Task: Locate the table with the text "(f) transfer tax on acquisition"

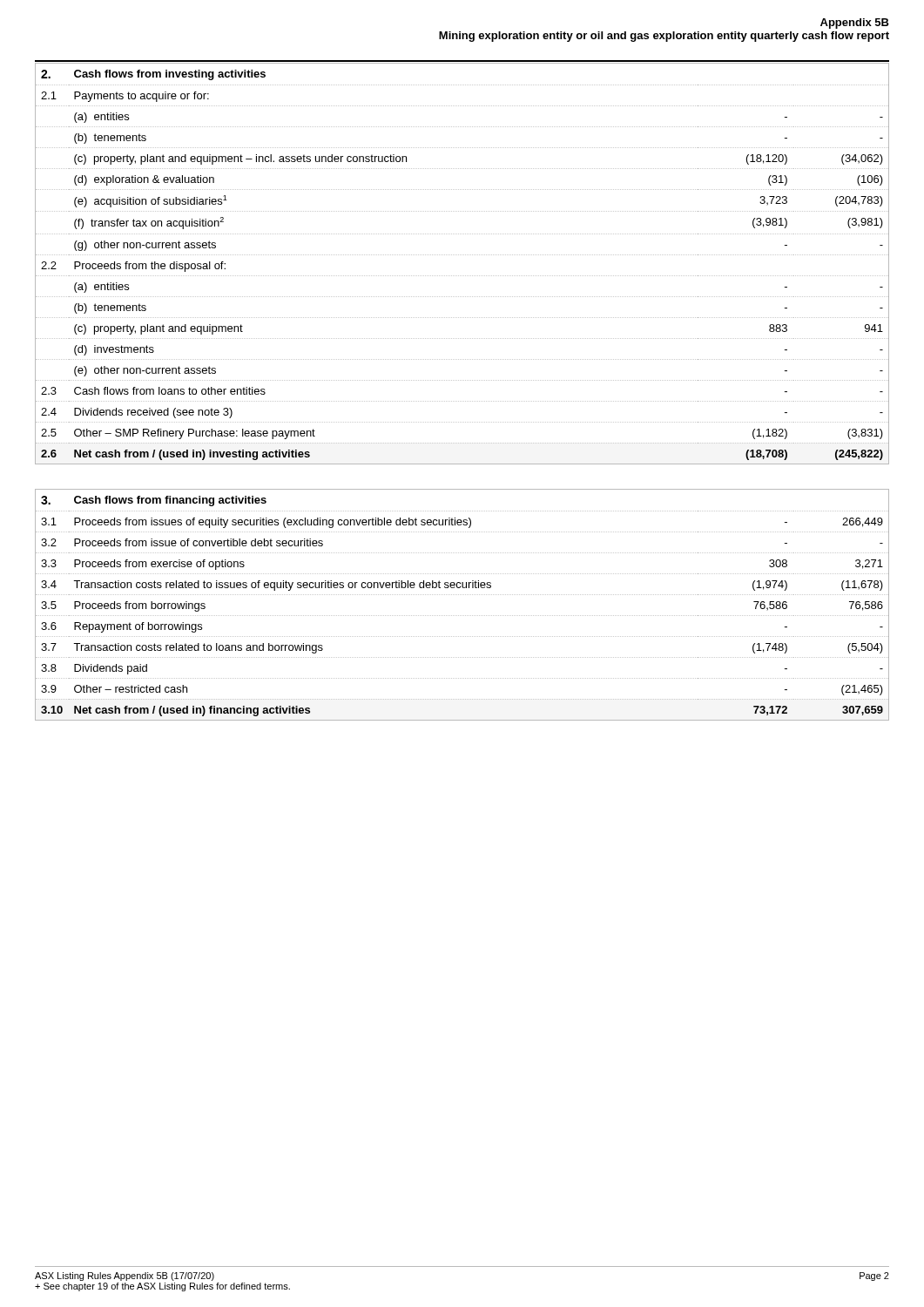Action: pyautogui.click(x=462, y=263)
